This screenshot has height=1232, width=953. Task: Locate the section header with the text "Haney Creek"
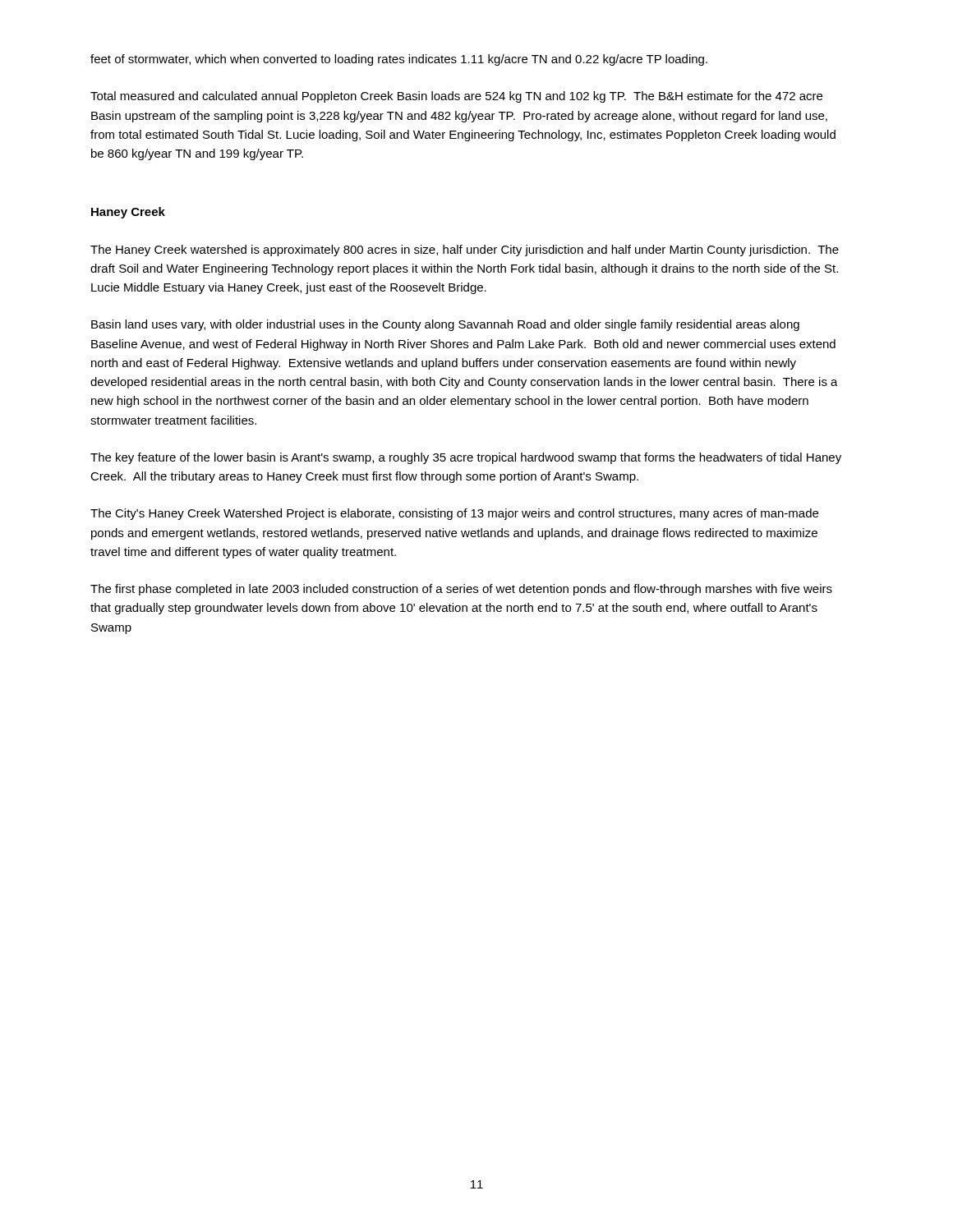pyautogui.click(x=128, y=212)
